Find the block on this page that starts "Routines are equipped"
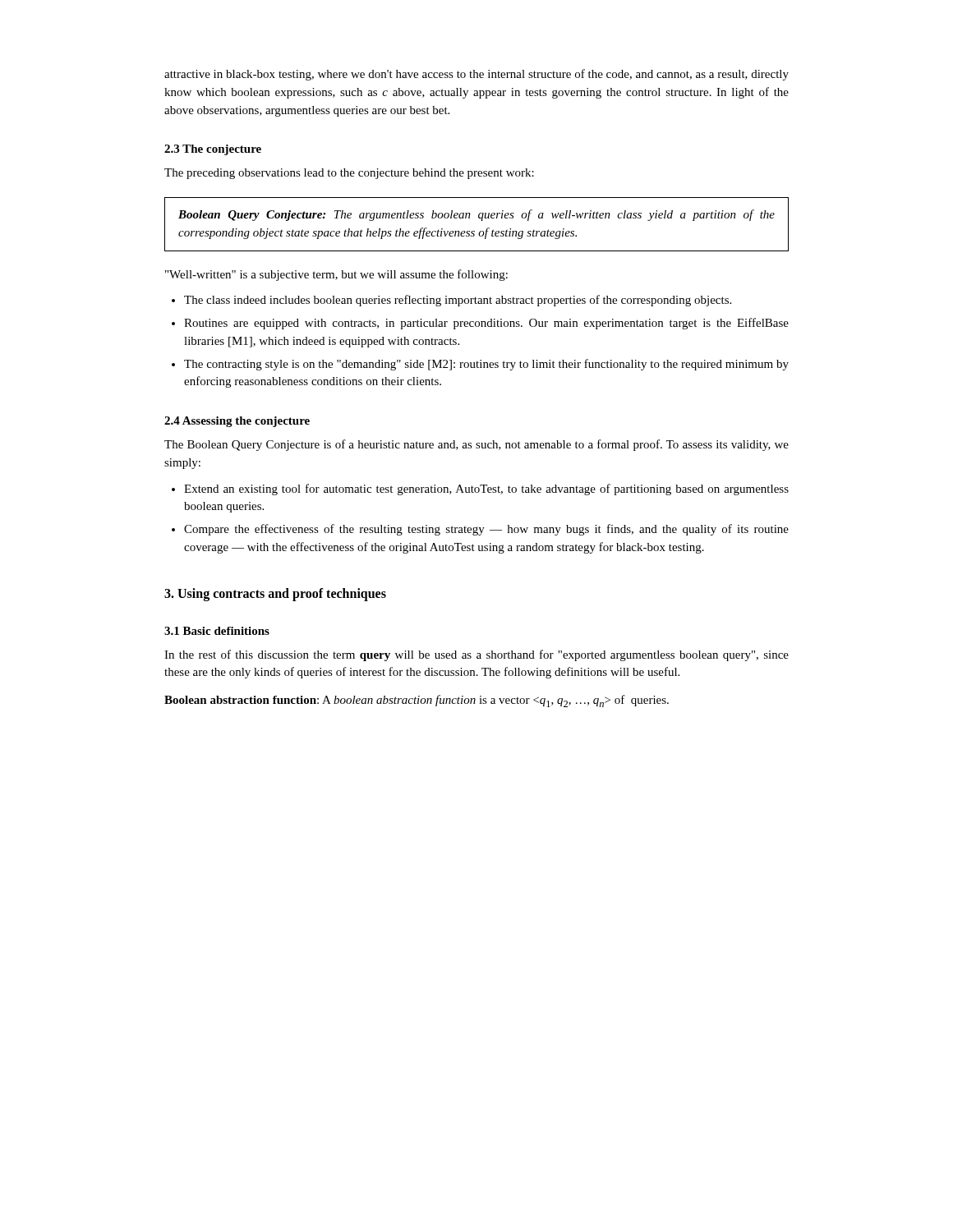The image size is (953, 1232). 486,332
